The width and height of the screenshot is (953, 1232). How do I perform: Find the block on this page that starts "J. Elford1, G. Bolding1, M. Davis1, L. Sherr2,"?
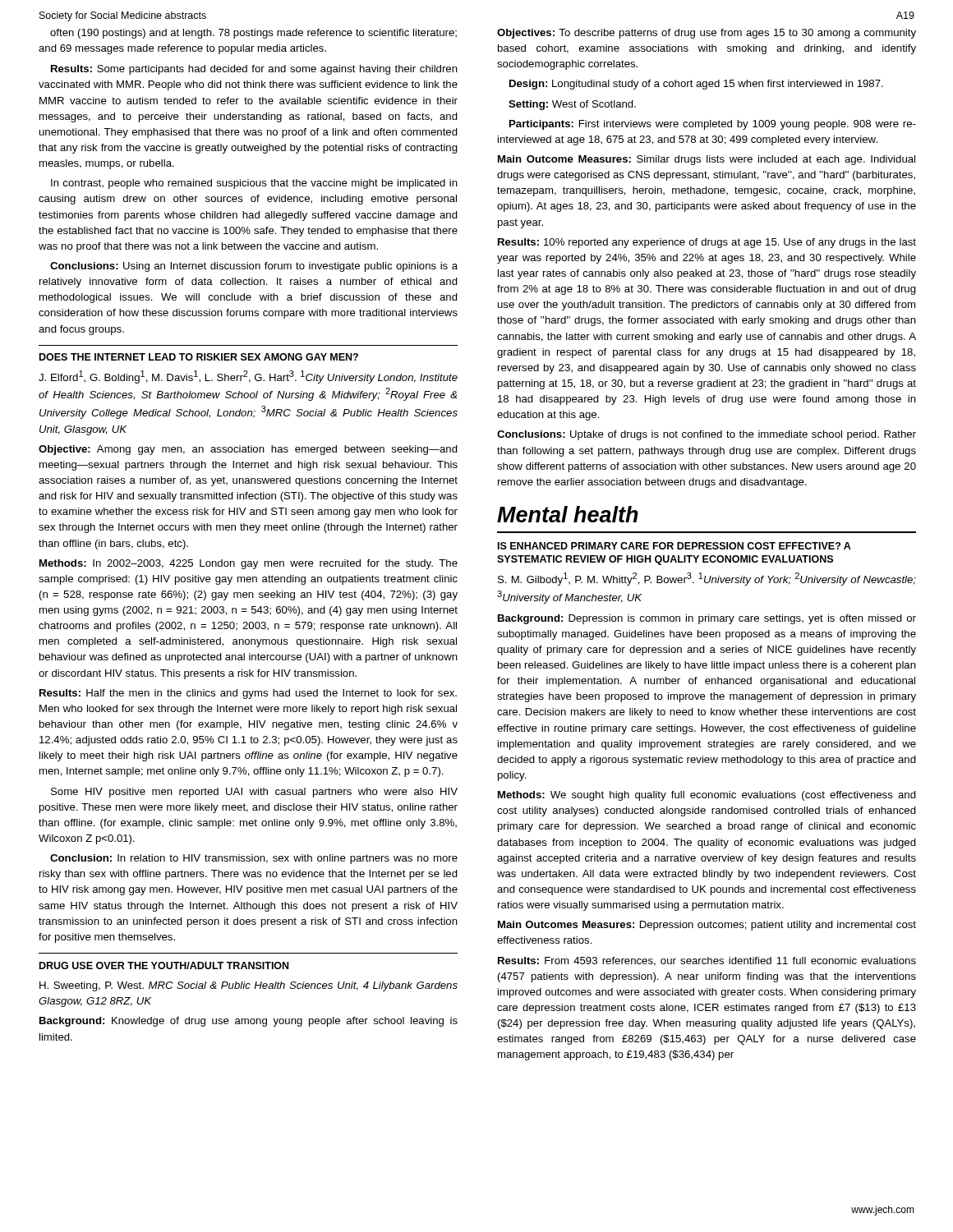coord(248,402)
